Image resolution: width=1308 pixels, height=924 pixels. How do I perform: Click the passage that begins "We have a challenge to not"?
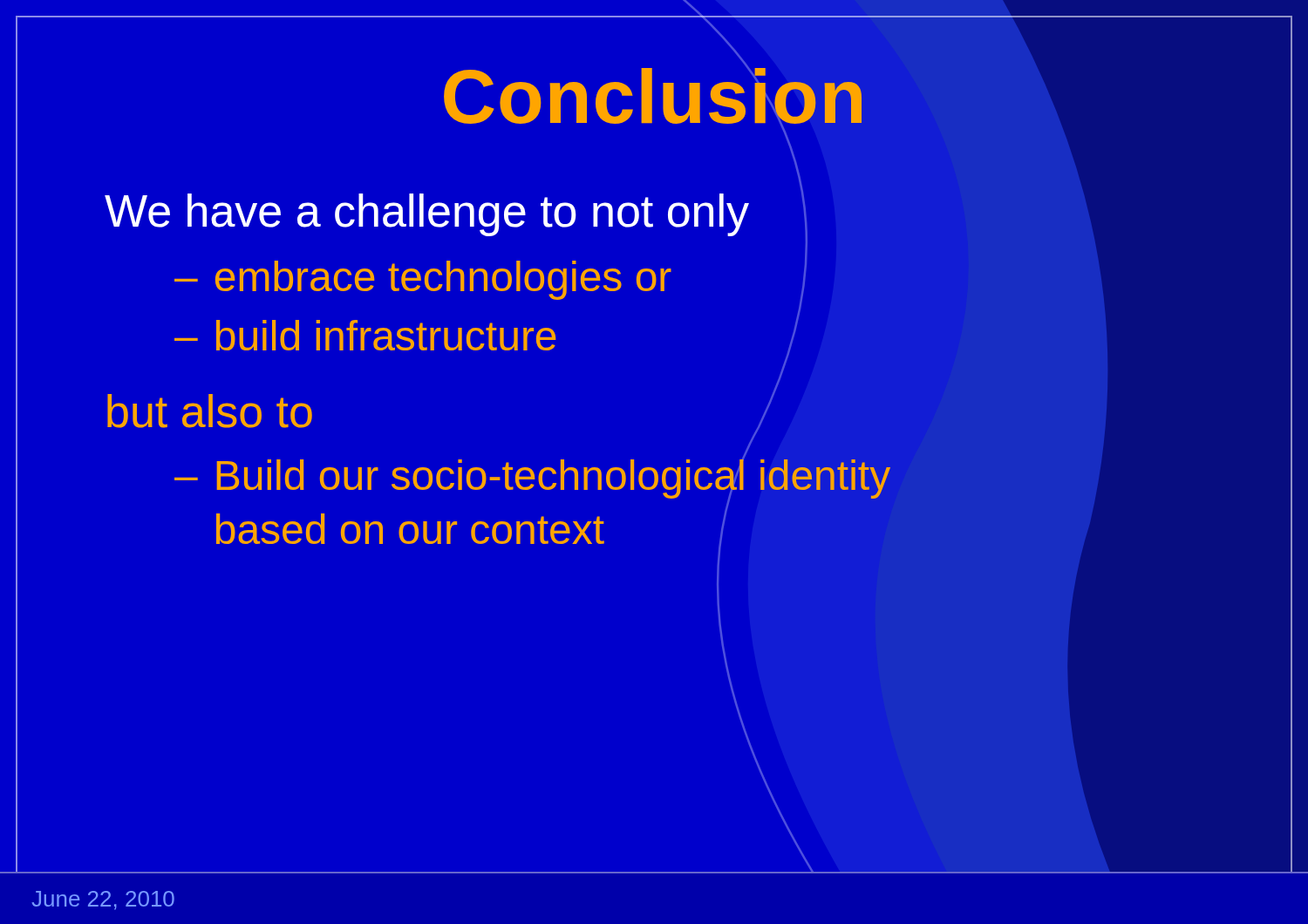point(427,211)
